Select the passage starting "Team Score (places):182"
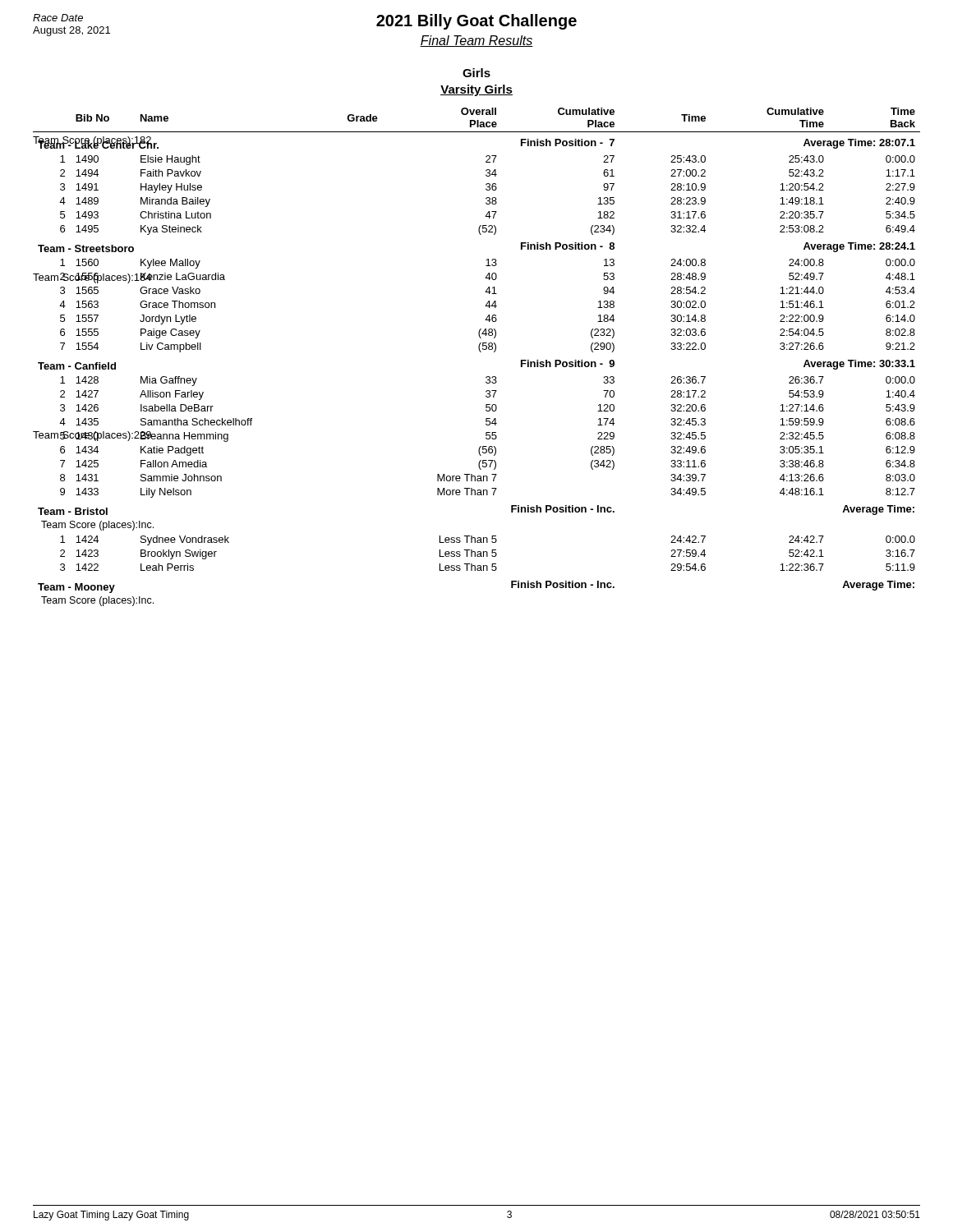 pos(92,140)
